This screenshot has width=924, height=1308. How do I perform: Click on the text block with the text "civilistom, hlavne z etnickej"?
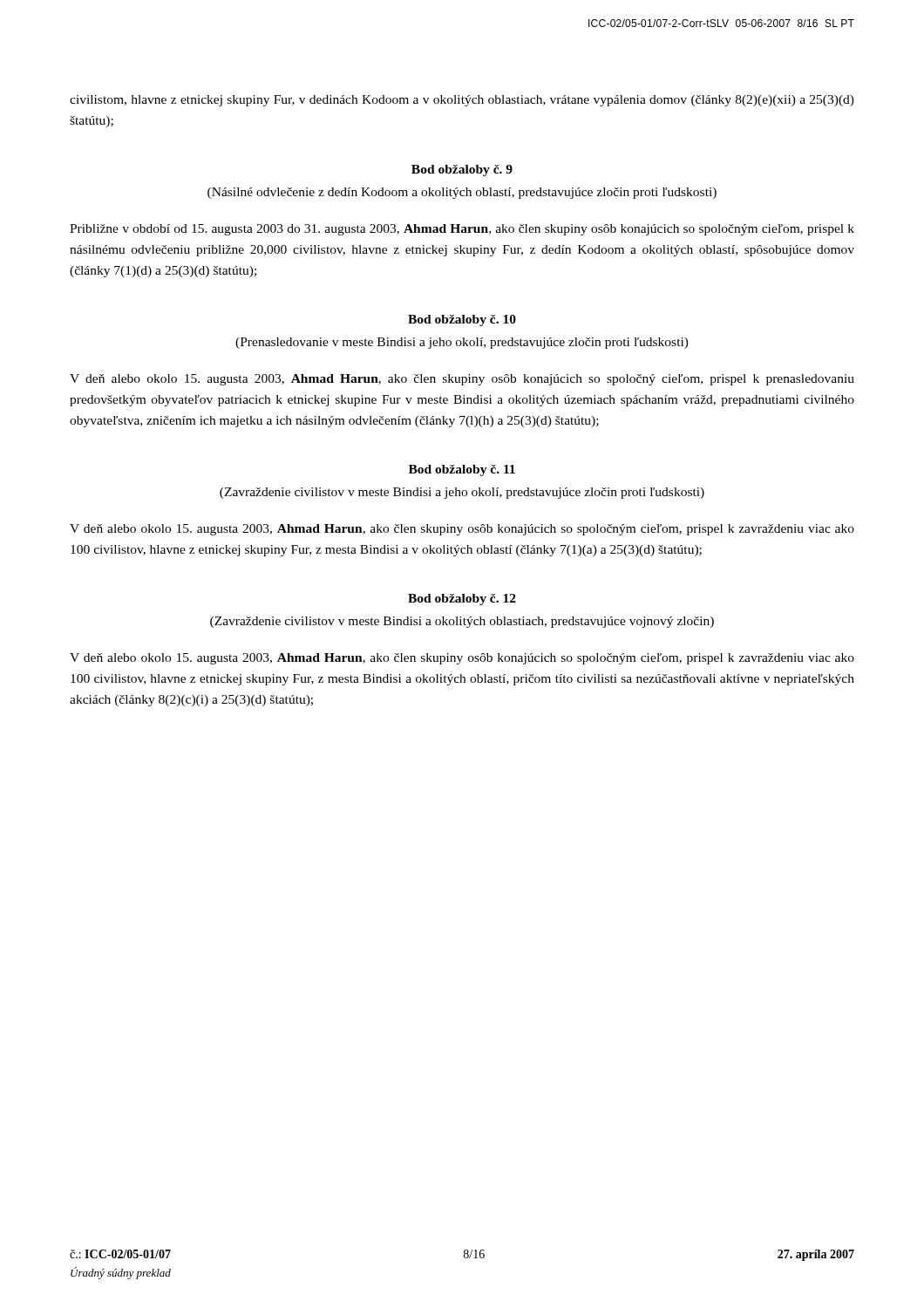462,109
